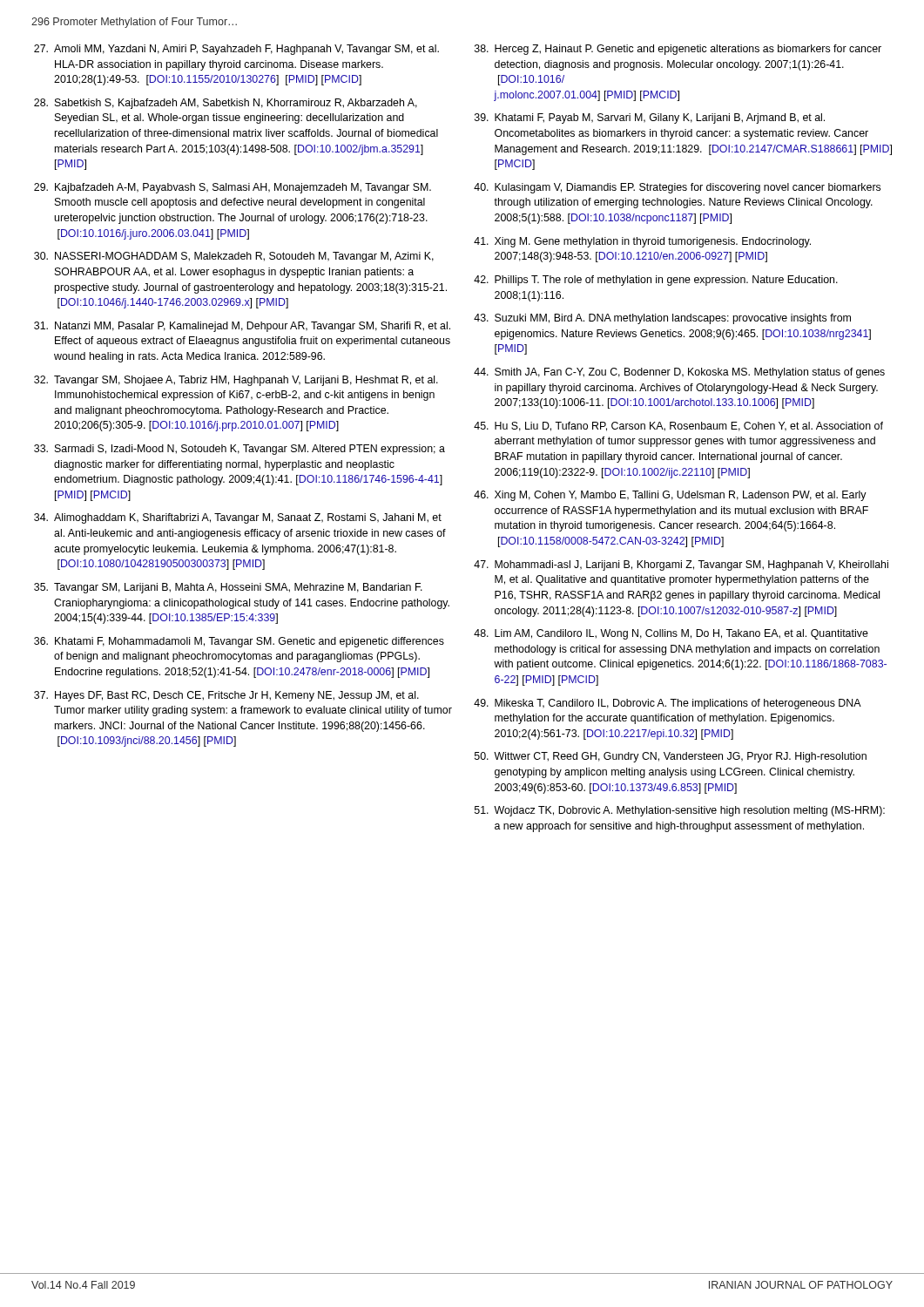924x1307 pixels.
Task: Select the text block starting "38. Herceg Z, Hainaut P. Genetic and"
Action: [x=682, y=73]
